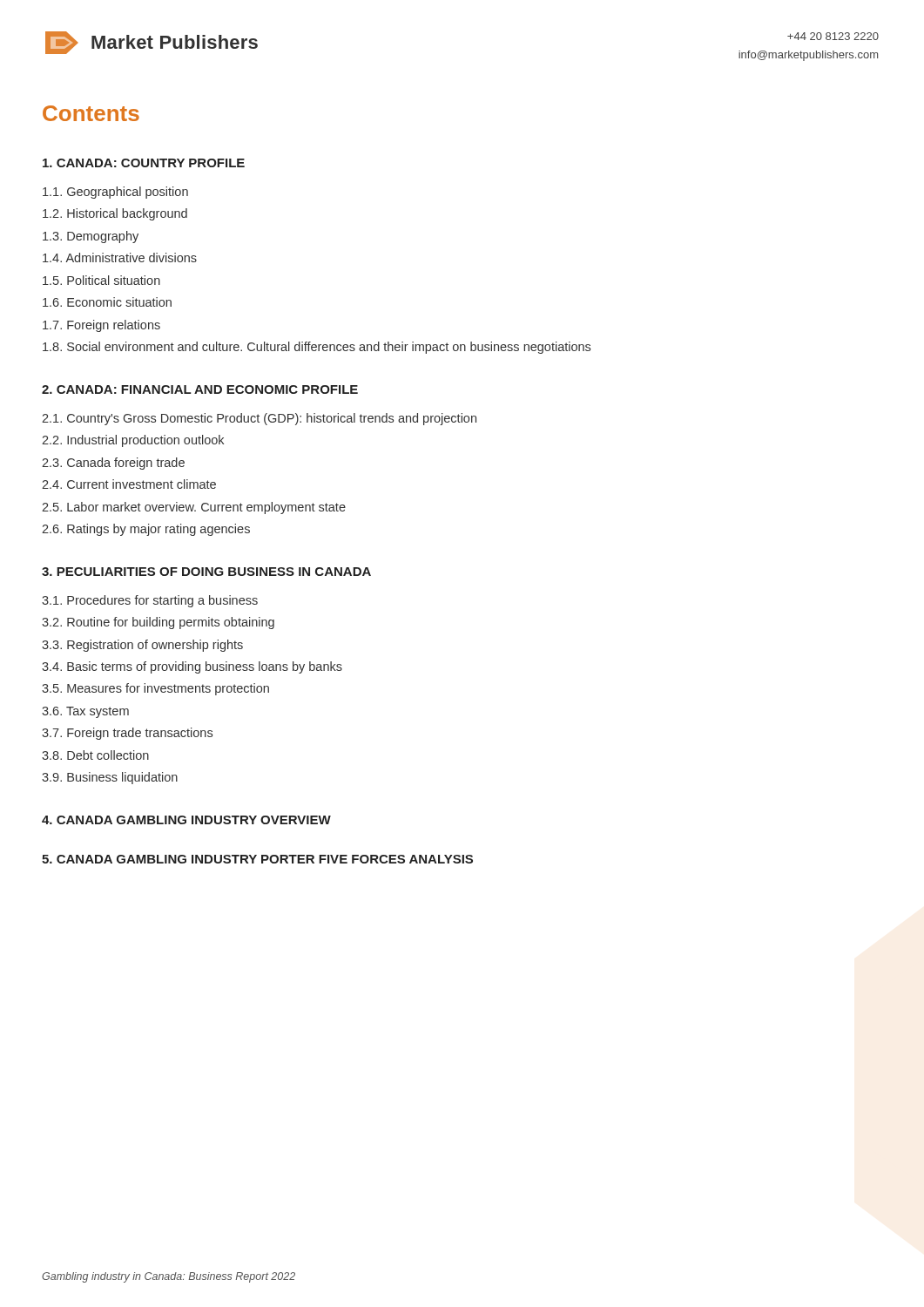Find the list item containing "3.7. Foreign trade"
924x1307 pixels.
[x=127, y=733]
